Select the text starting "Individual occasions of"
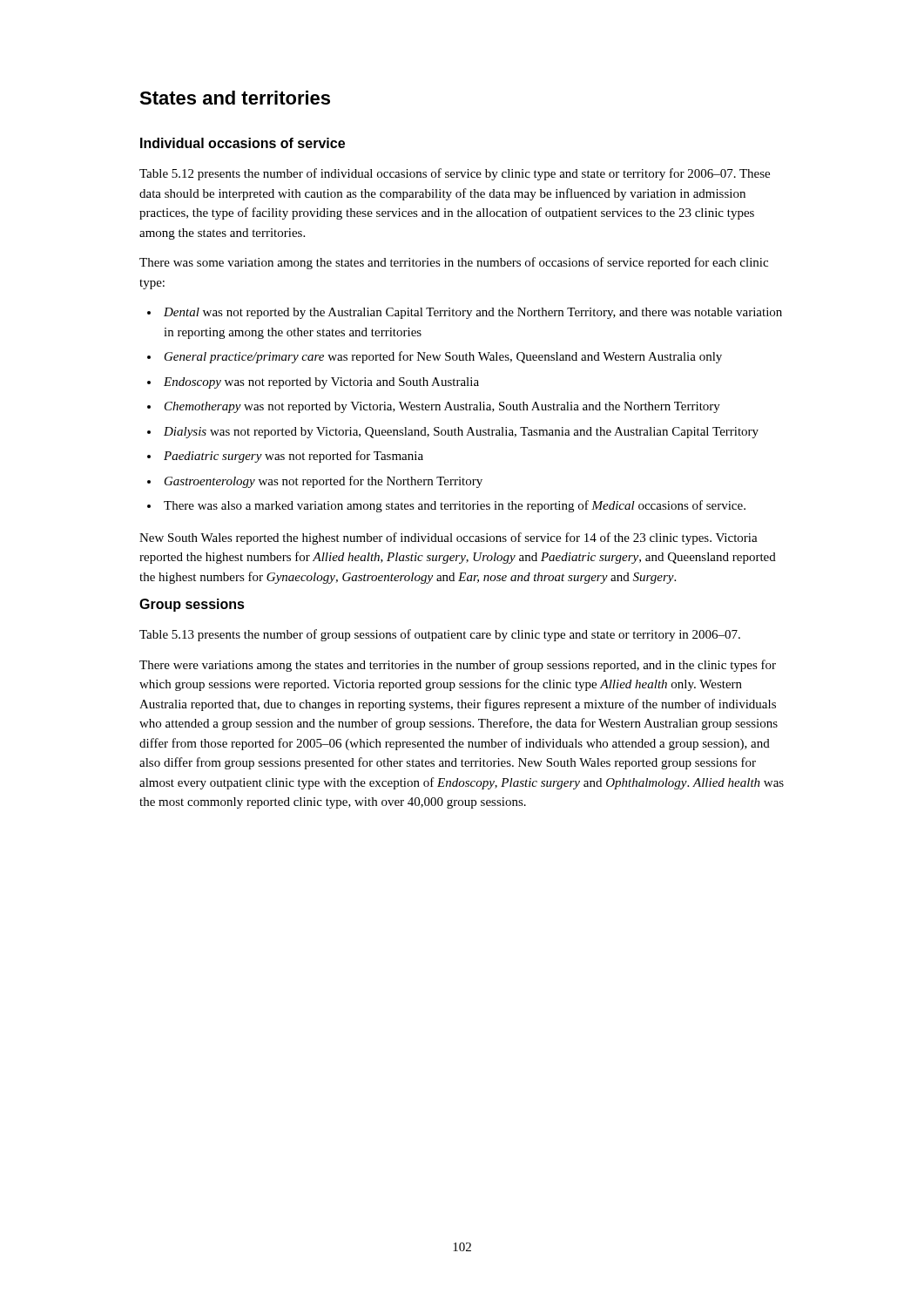The width and height of the screenshot is (924, 1307). pyautogui.click(x=243, y=143)
